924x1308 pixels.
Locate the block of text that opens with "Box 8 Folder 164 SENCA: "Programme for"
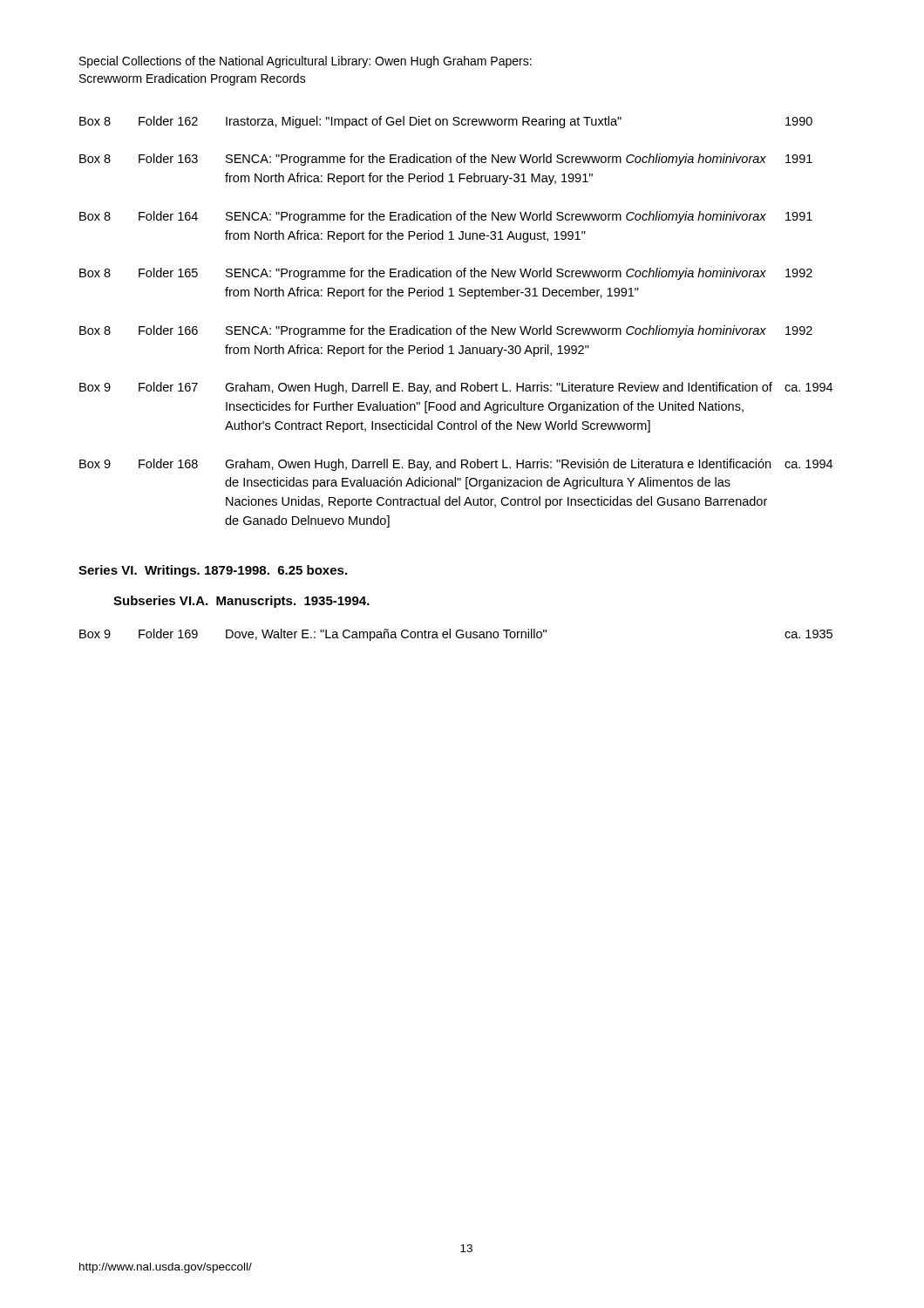[466, 226]
